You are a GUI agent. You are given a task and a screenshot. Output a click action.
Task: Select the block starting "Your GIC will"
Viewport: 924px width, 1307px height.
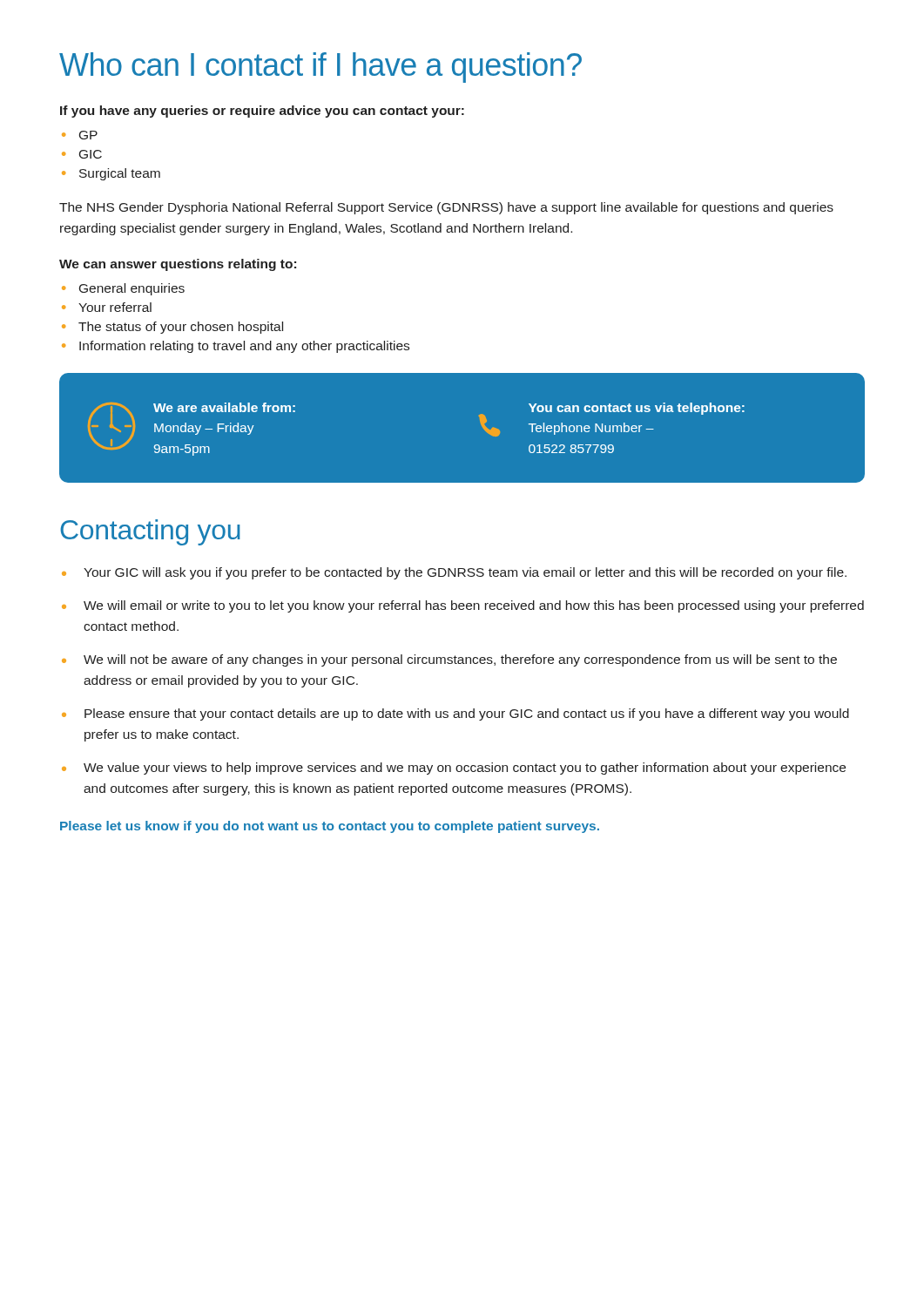(466, 572)
